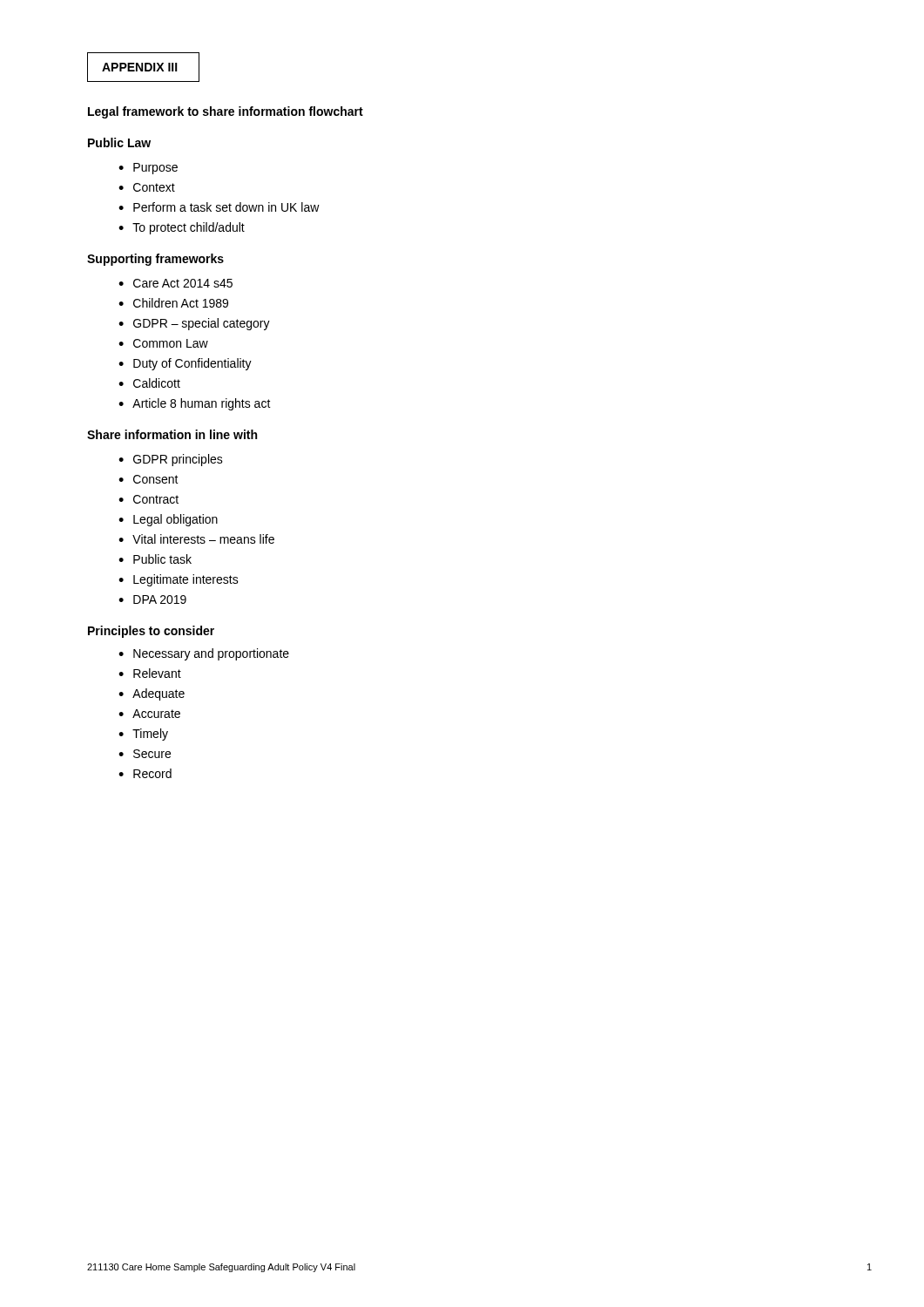Click on the block starting "•Public task"
This screenshot has width=924, height=1307.
point(155,560)
